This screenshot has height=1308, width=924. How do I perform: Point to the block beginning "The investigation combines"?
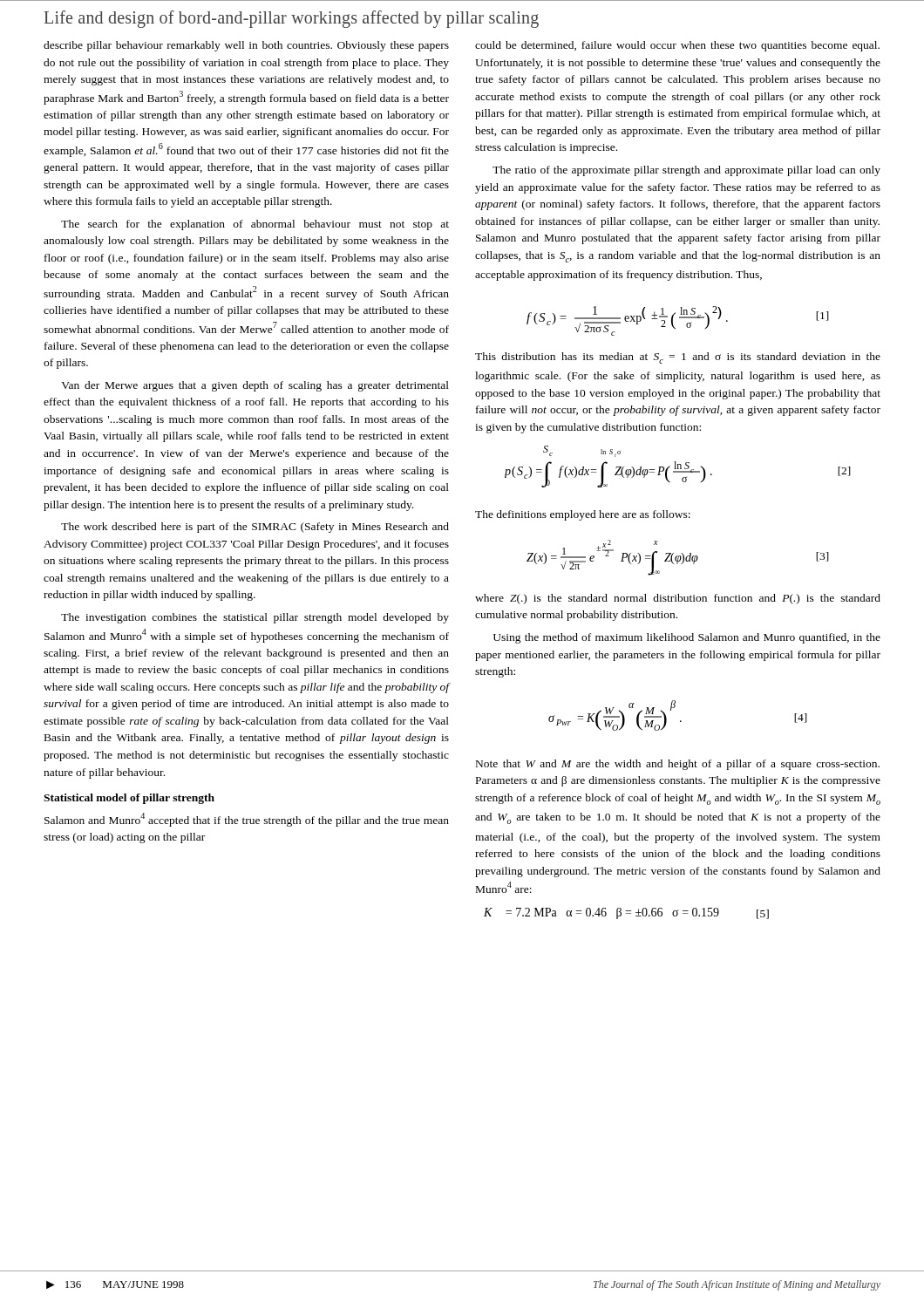coord(246,695)
